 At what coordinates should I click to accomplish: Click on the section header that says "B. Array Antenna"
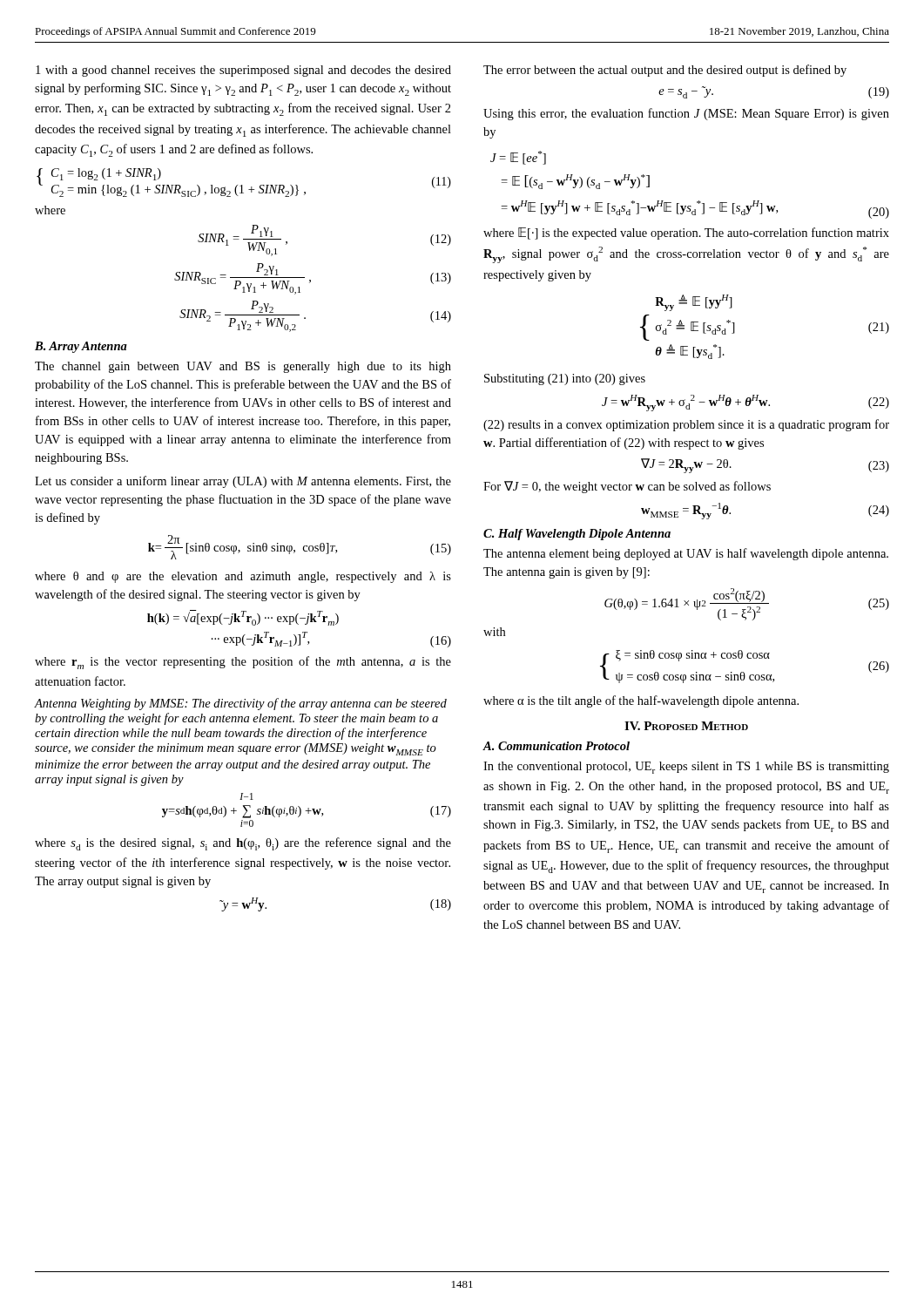click(x=81, y=346)
